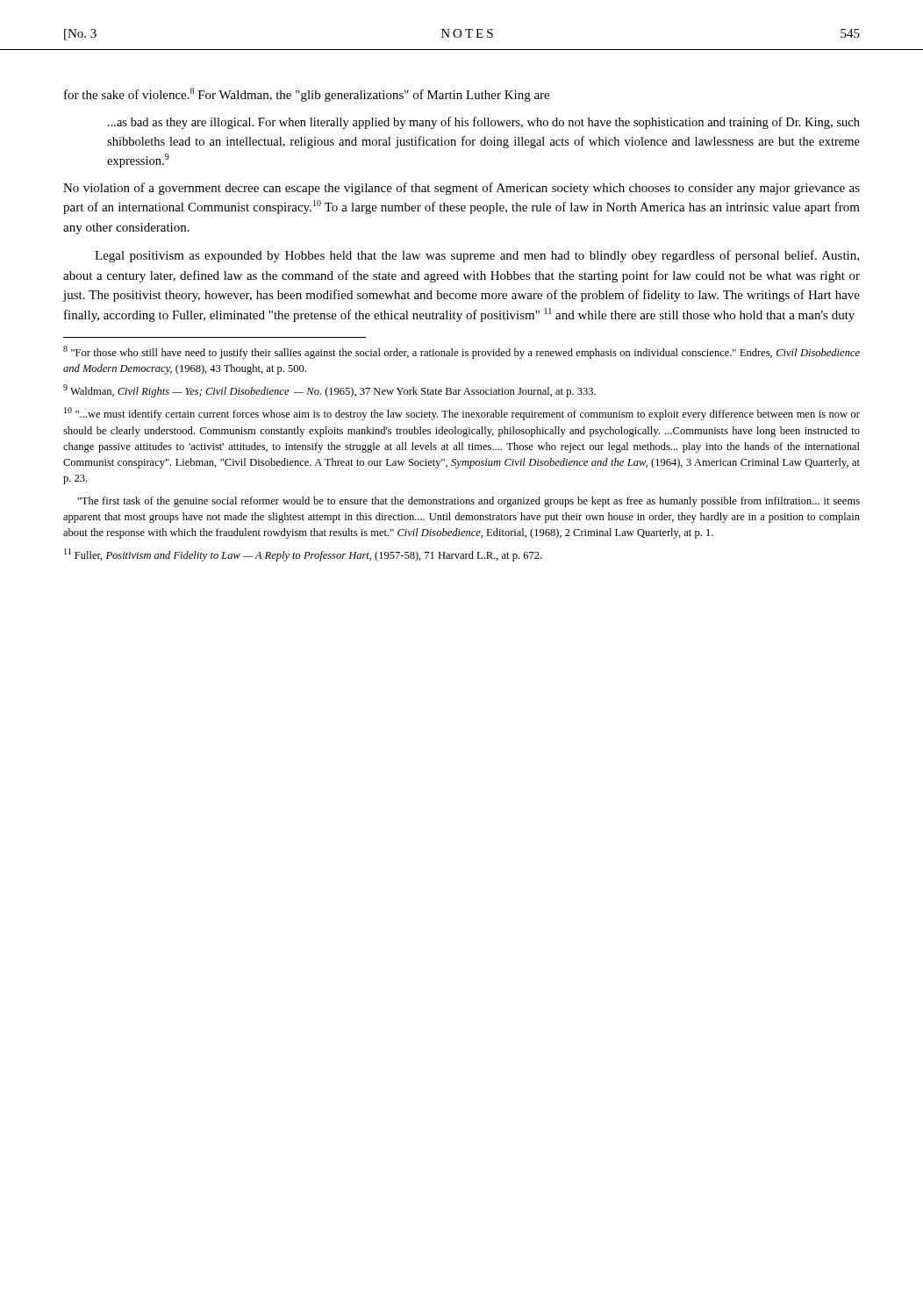Locate the block of text that opens with "11 Fuller, Positivism and Fidelity"
Screen dimensions: 1316x923
click(x=303, y=555)
